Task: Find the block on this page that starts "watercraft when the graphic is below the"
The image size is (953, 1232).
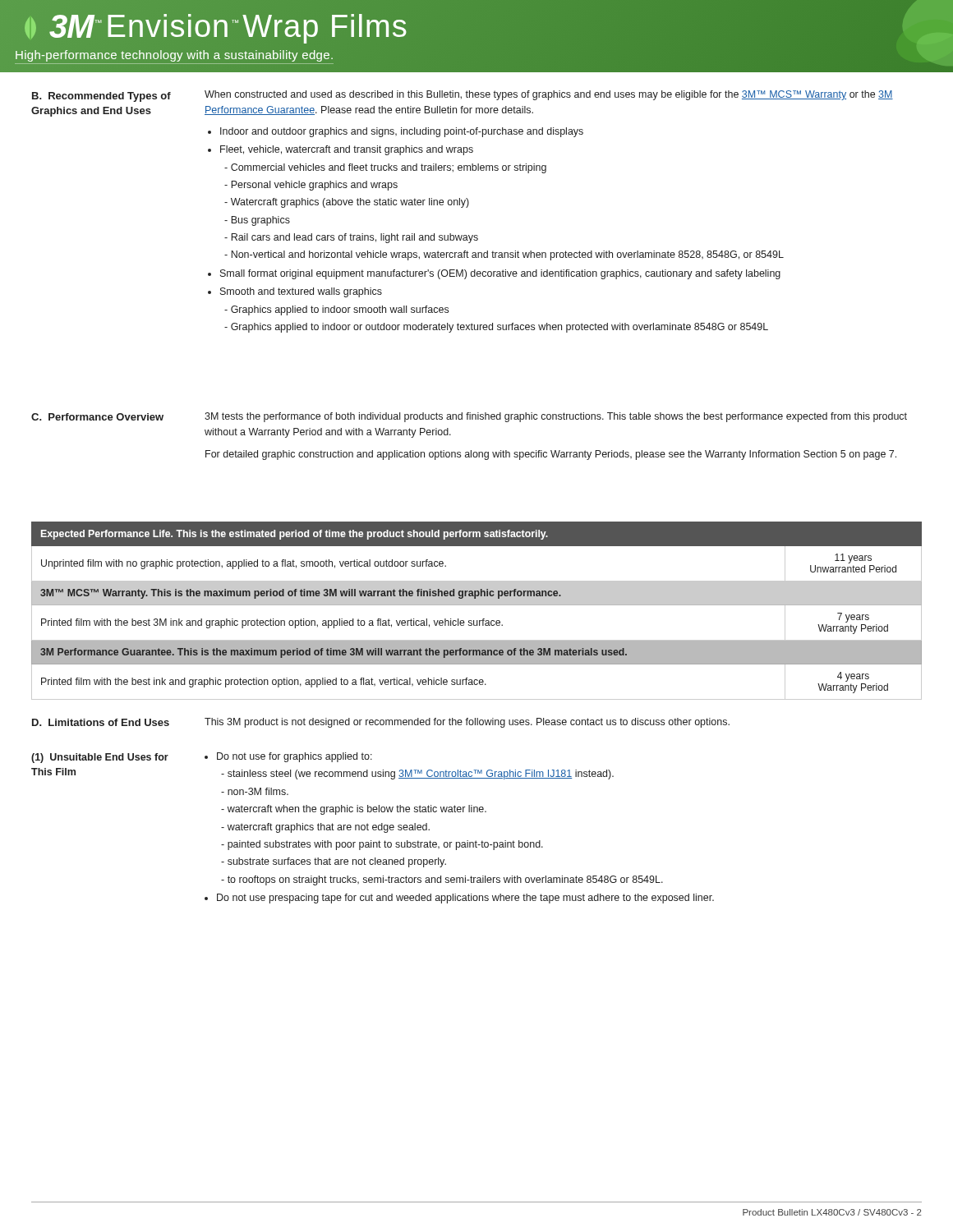Action: [360, 809]
